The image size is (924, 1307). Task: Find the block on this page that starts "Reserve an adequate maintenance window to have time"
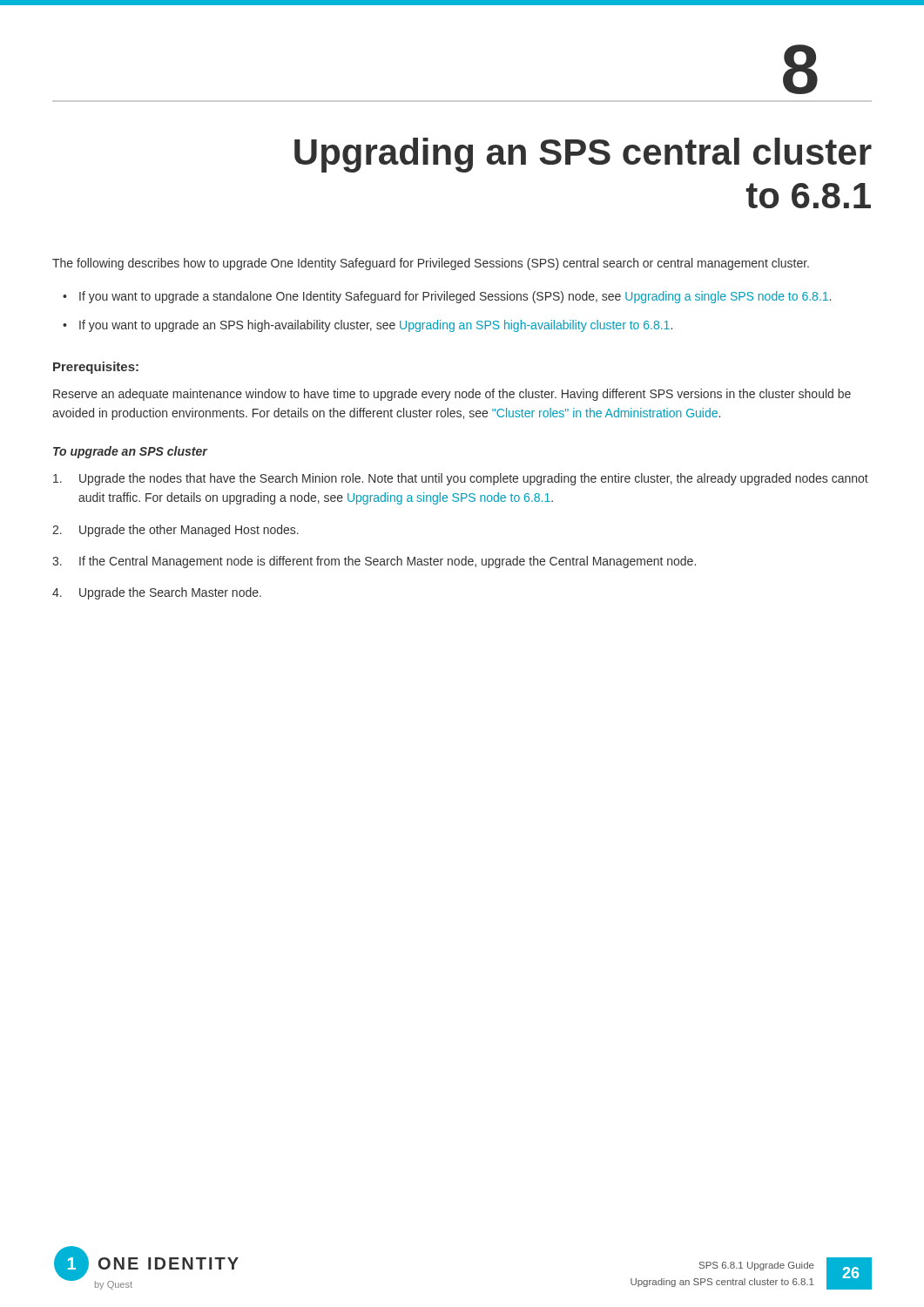tap(452, 404)
